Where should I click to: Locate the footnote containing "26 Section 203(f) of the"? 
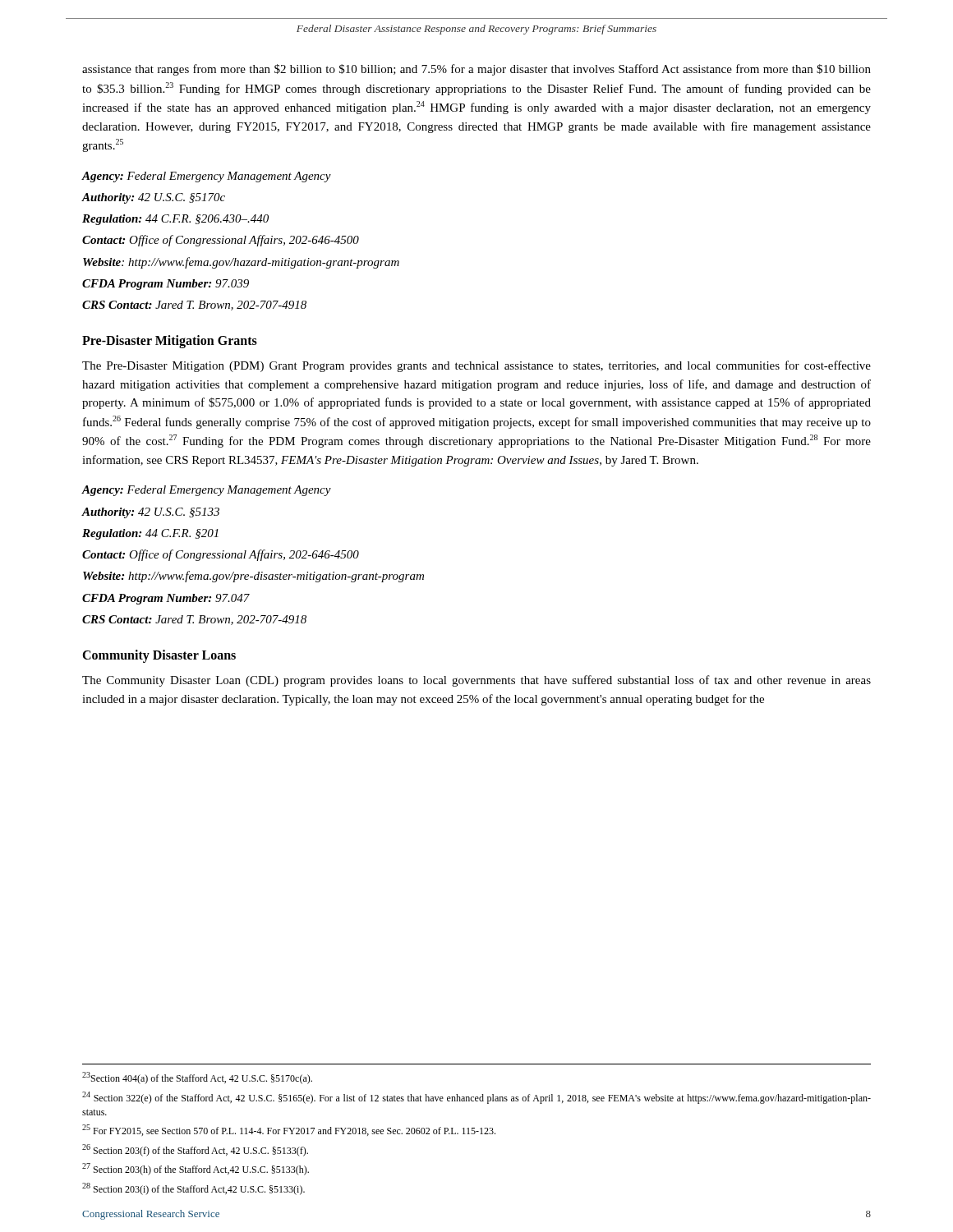(195, 1149)
